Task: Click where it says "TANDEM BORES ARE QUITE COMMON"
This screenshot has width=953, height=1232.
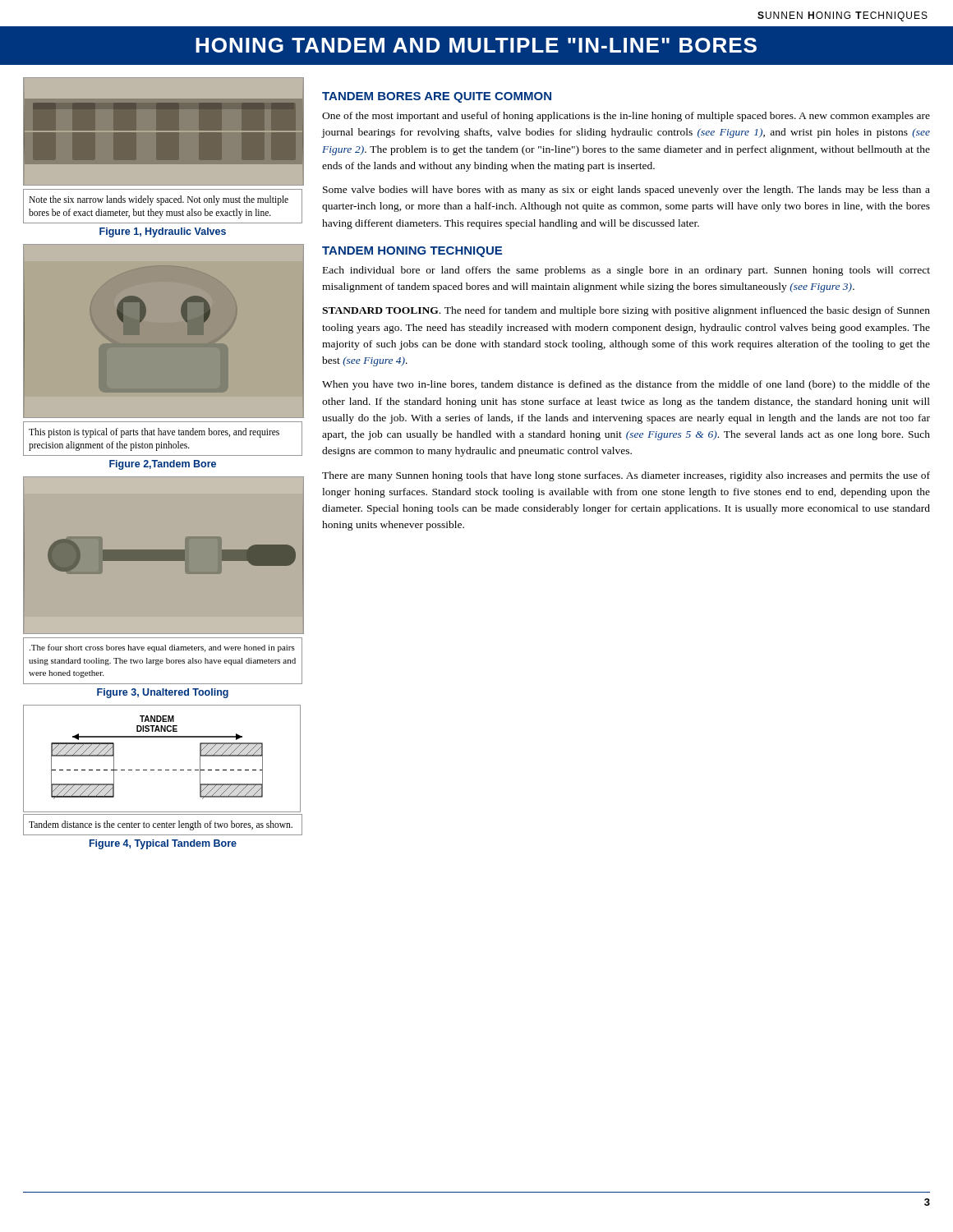Action: coord(437,96)
